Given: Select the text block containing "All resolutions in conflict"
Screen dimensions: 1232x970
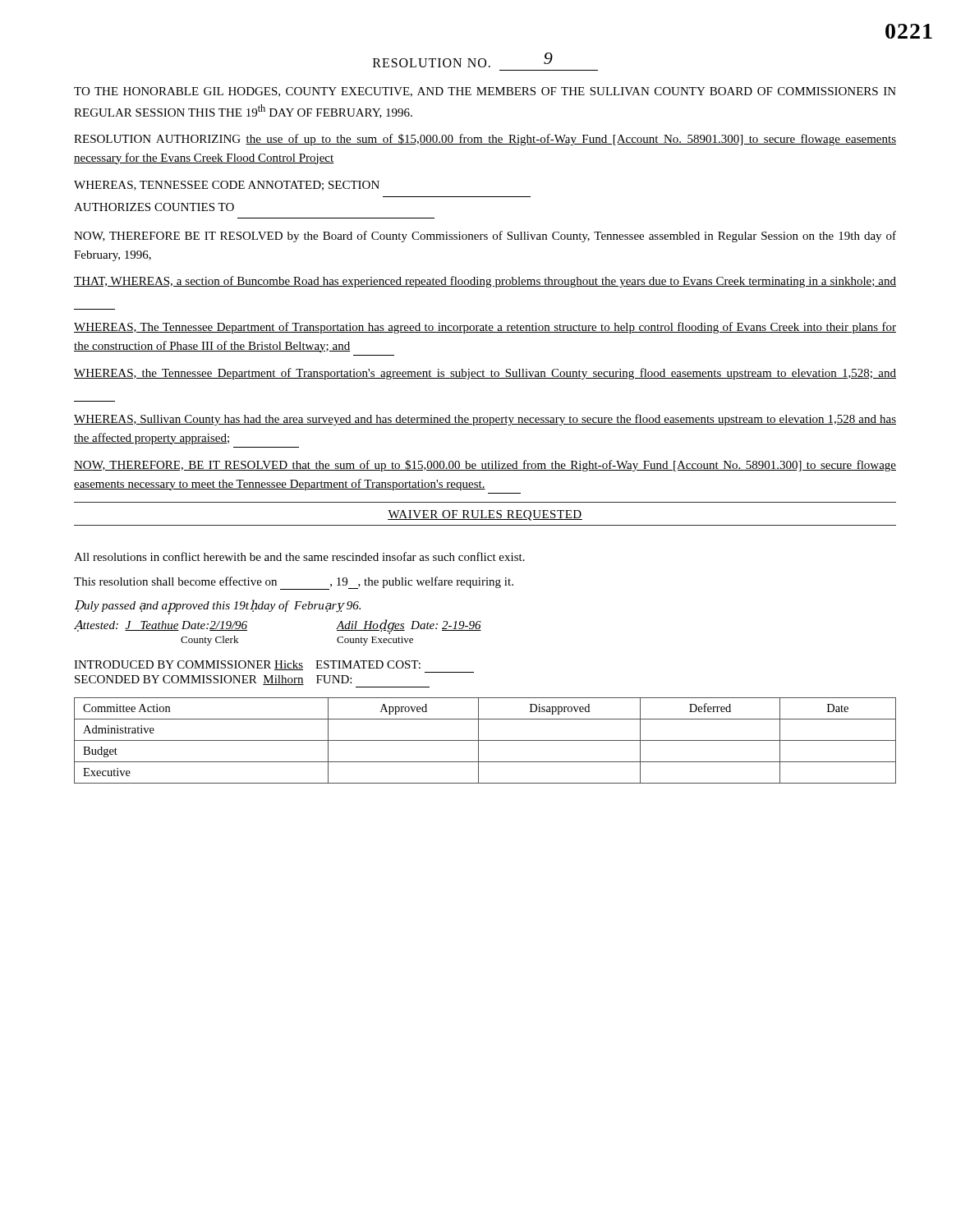Looking at the screenshot, I should [x=300, y=557].
